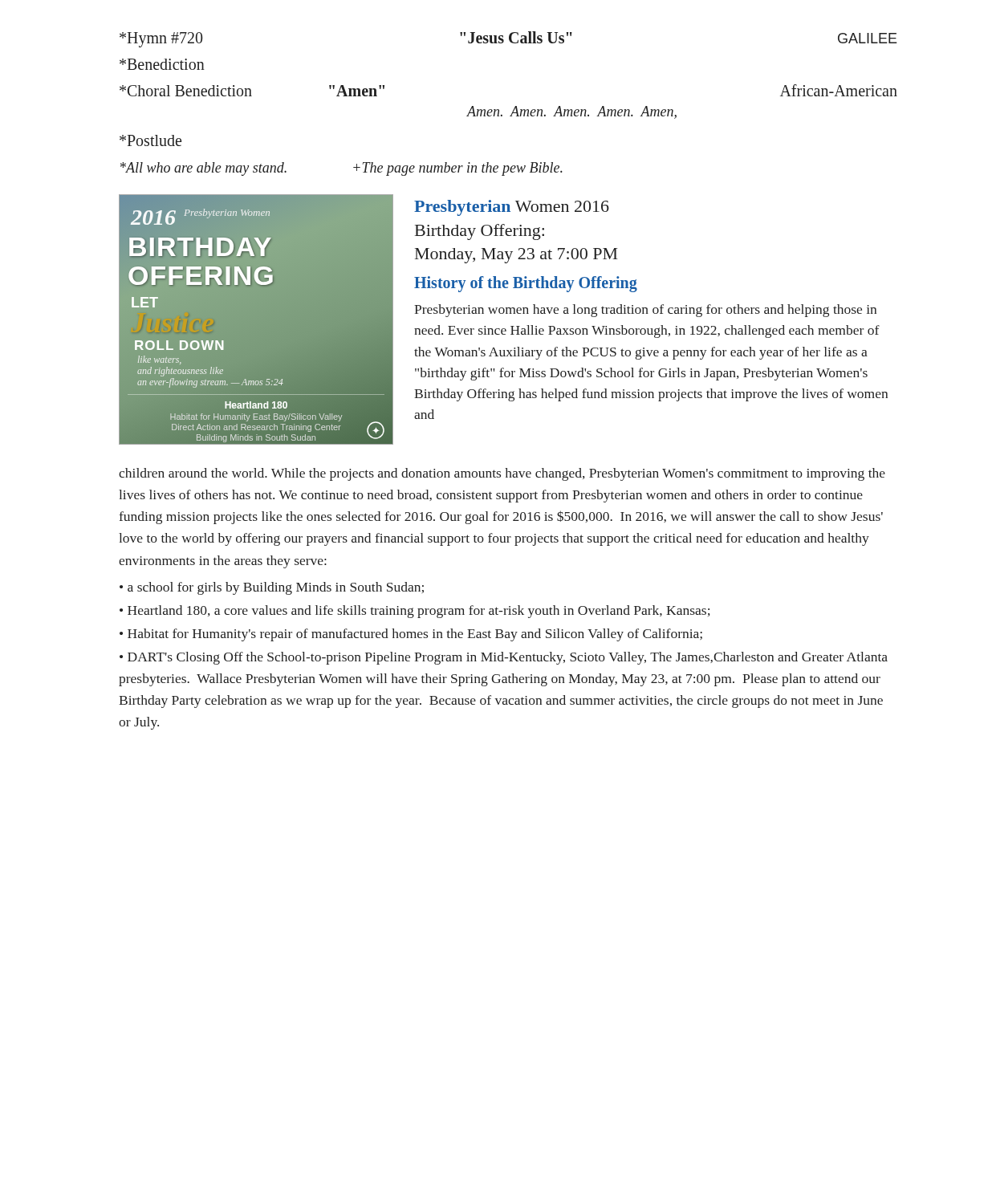This screenshot has height=1204, width=992.
Task: Where is the passage that starts "children around the world."?
Action: 502,516
